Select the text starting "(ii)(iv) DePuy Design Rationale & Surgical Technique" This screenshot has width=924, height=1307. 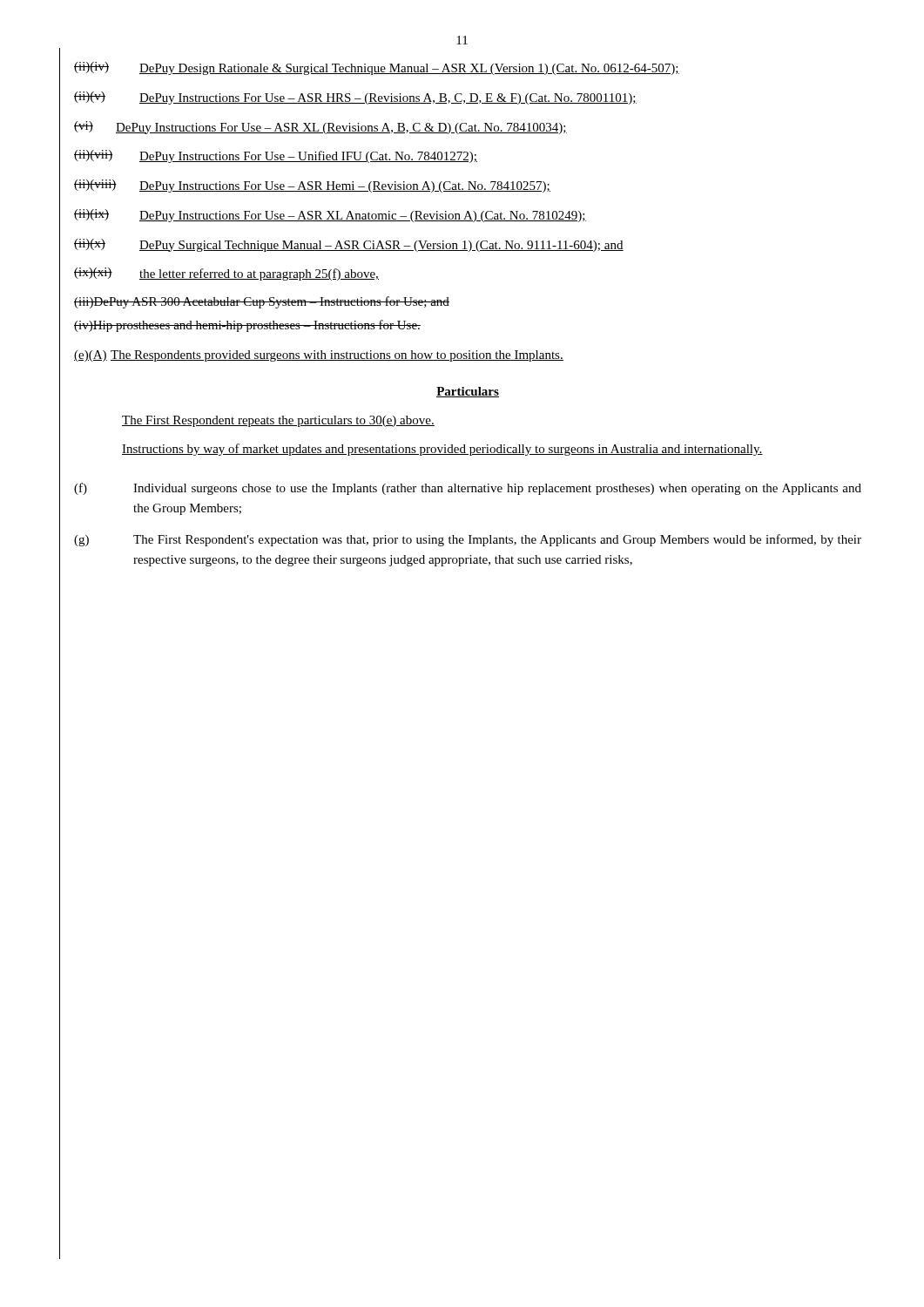(468, 69)
